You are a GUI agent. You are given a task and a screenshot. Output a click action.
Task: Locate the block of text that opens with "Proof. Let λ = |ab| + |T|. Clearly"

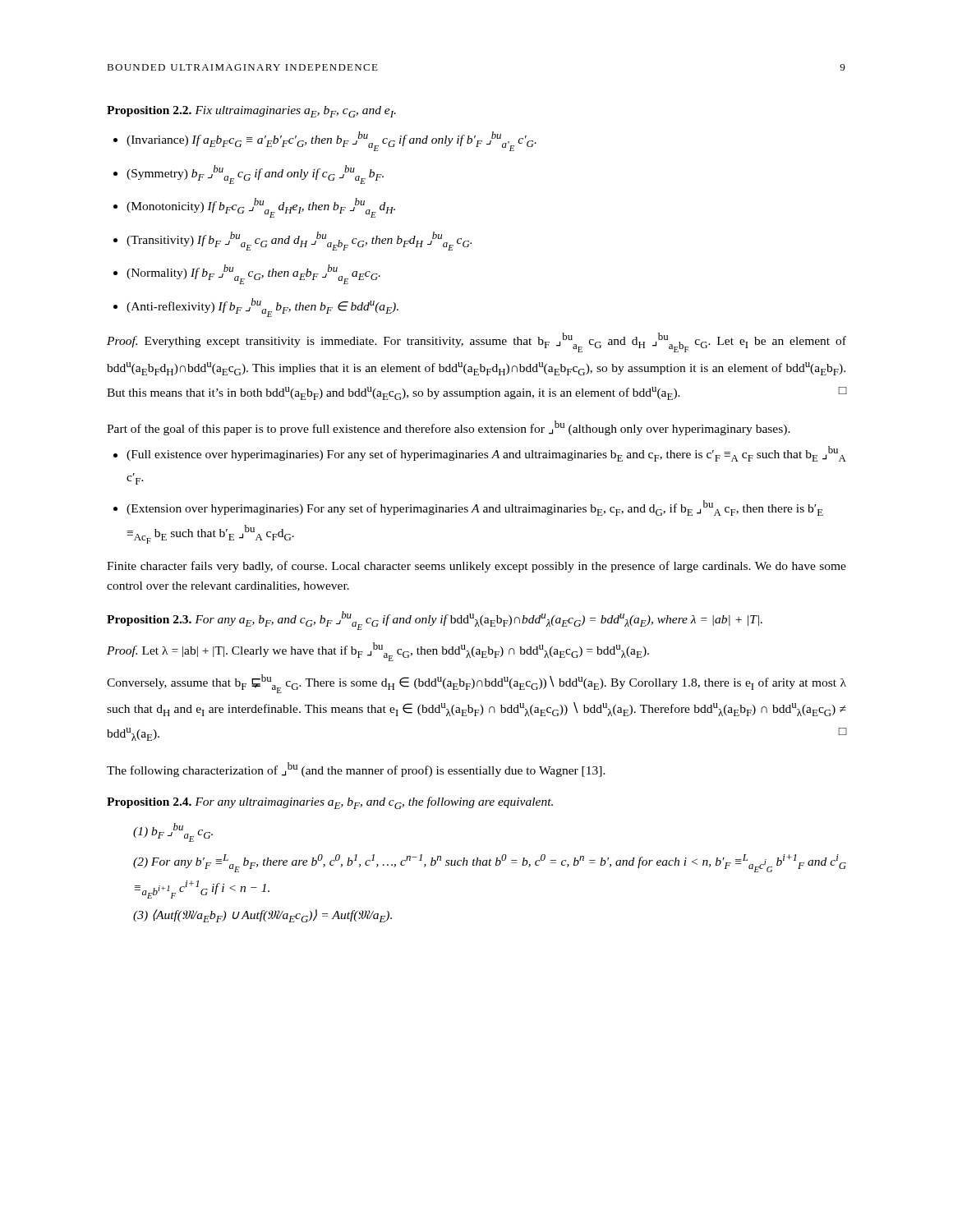tap(378, 651)
